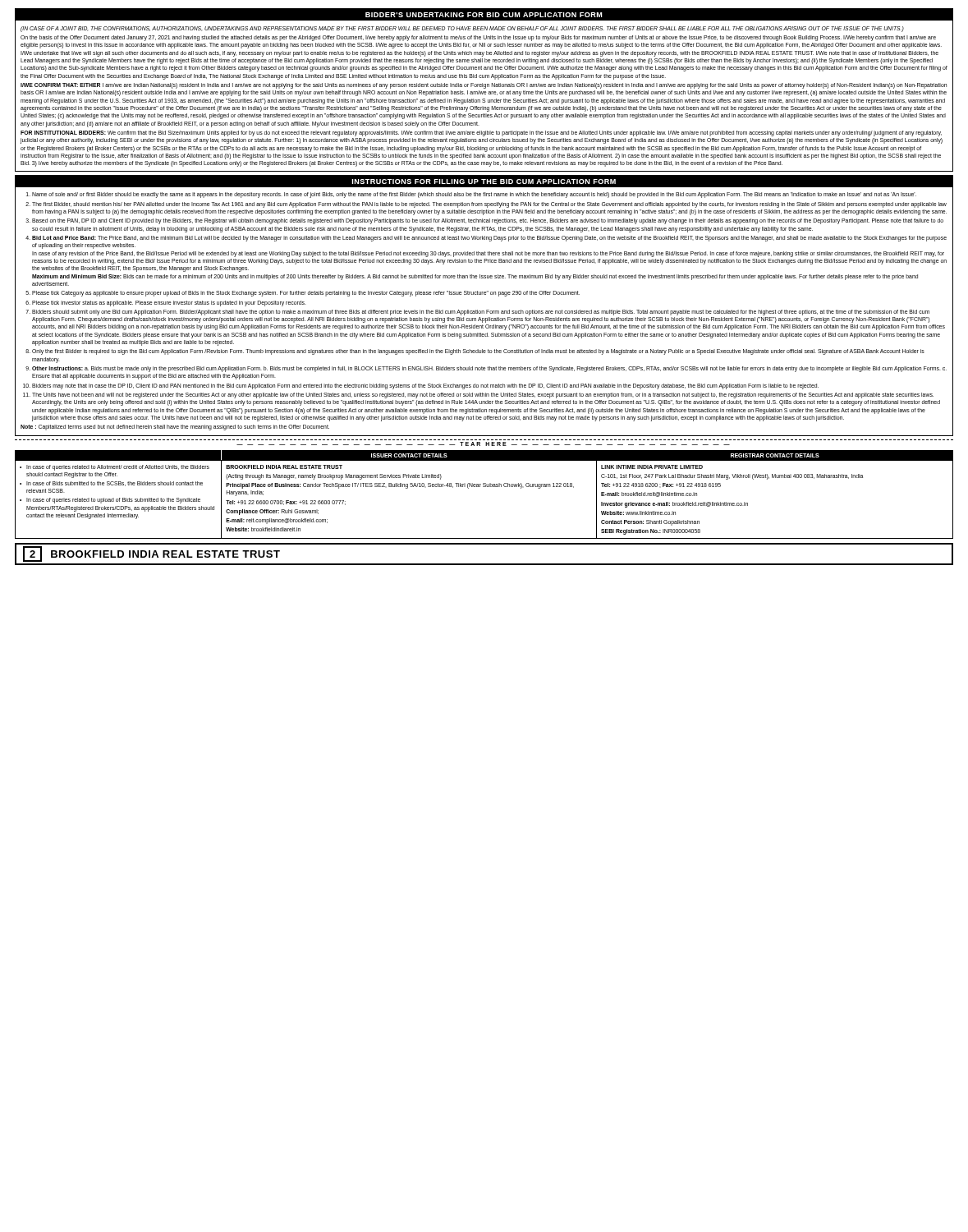Navigate to the element starting "Bid Lot and Price Band: The"
968x1232 pixels.
pyautogui.click(x=489, y=261)
